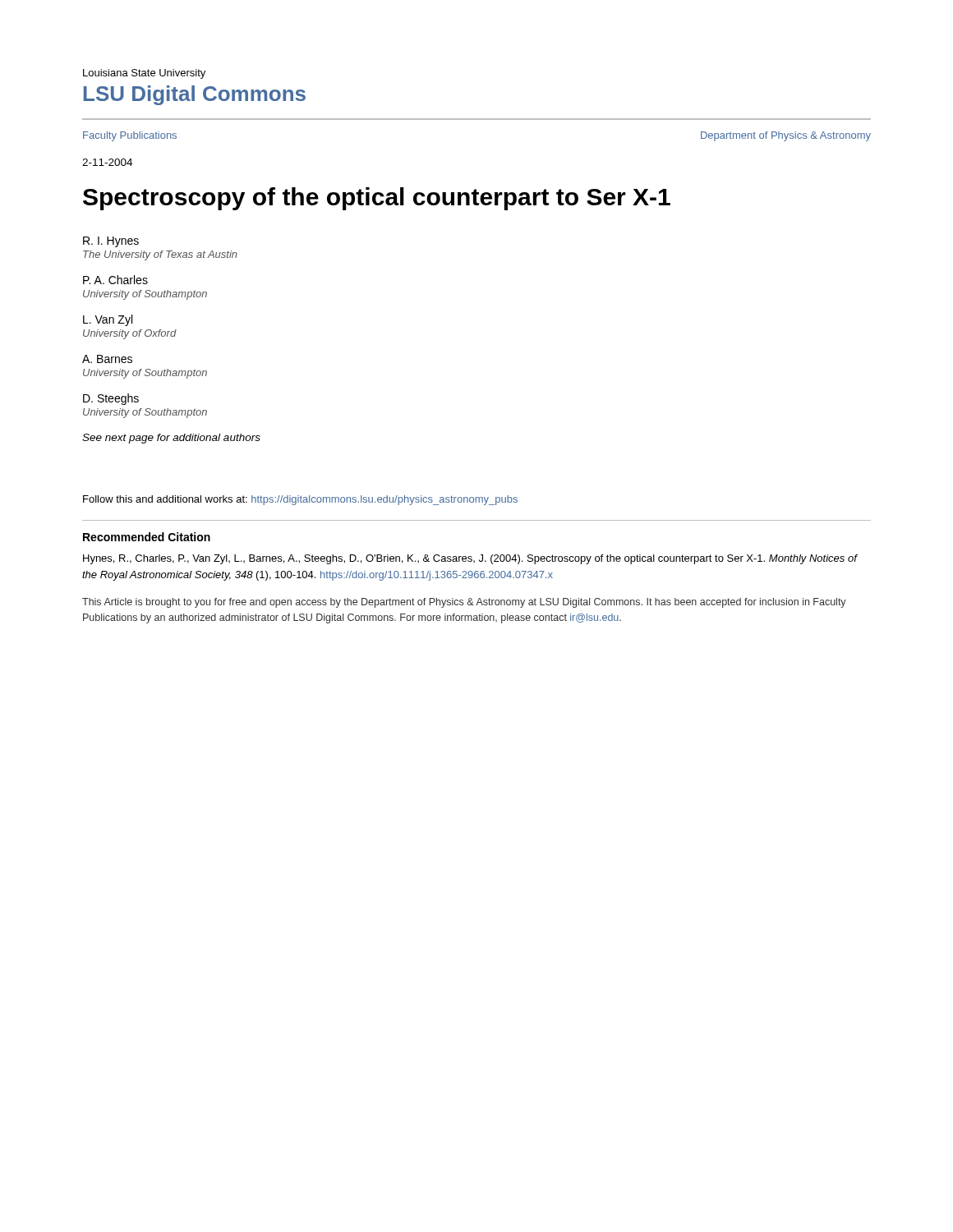Click on the text block that reads "This Article is brought"

[464, 610]
